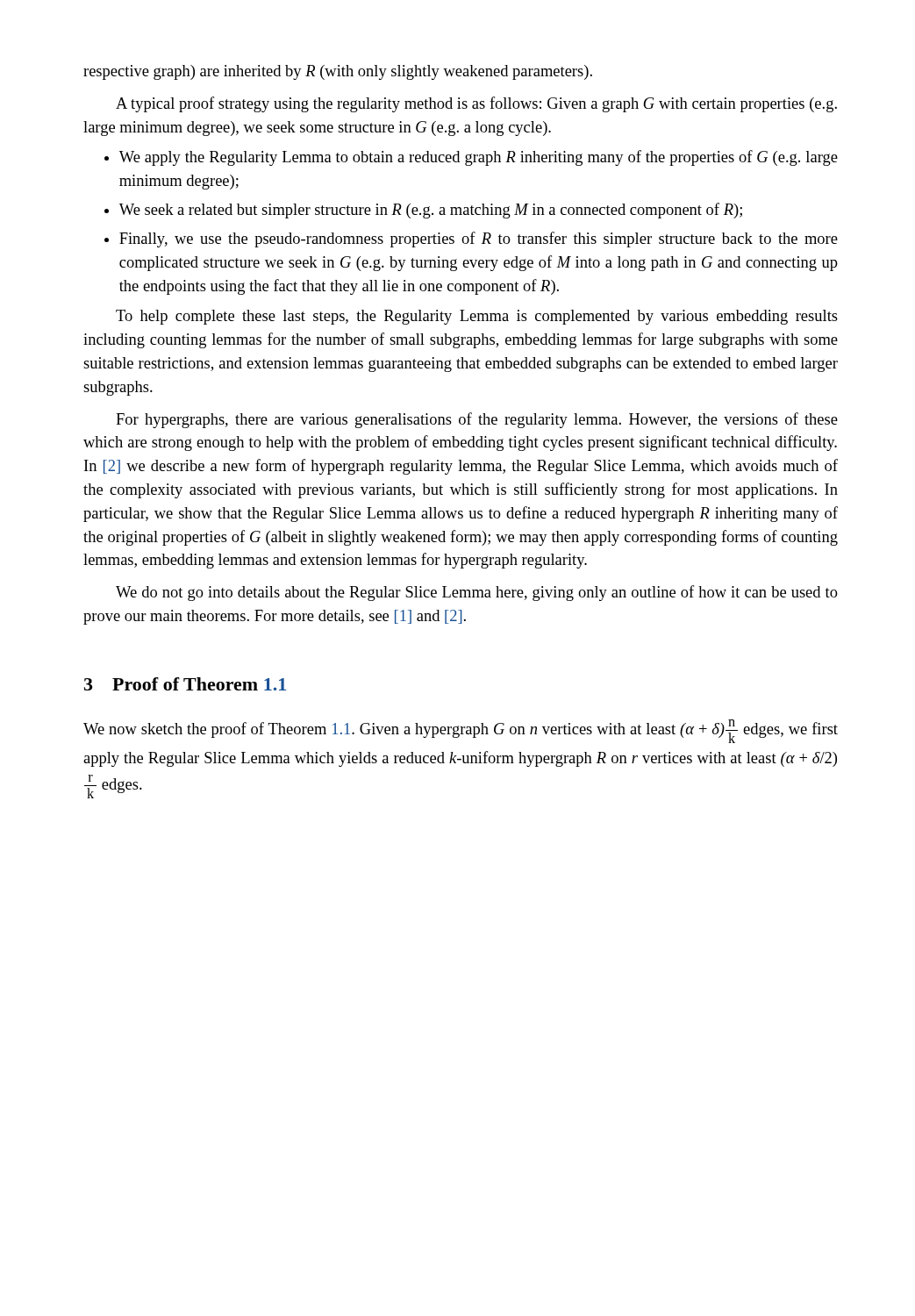The image size is (915, 1316).
Task: Select the region starting "respective graph) are"
Action: click(461, 99)
